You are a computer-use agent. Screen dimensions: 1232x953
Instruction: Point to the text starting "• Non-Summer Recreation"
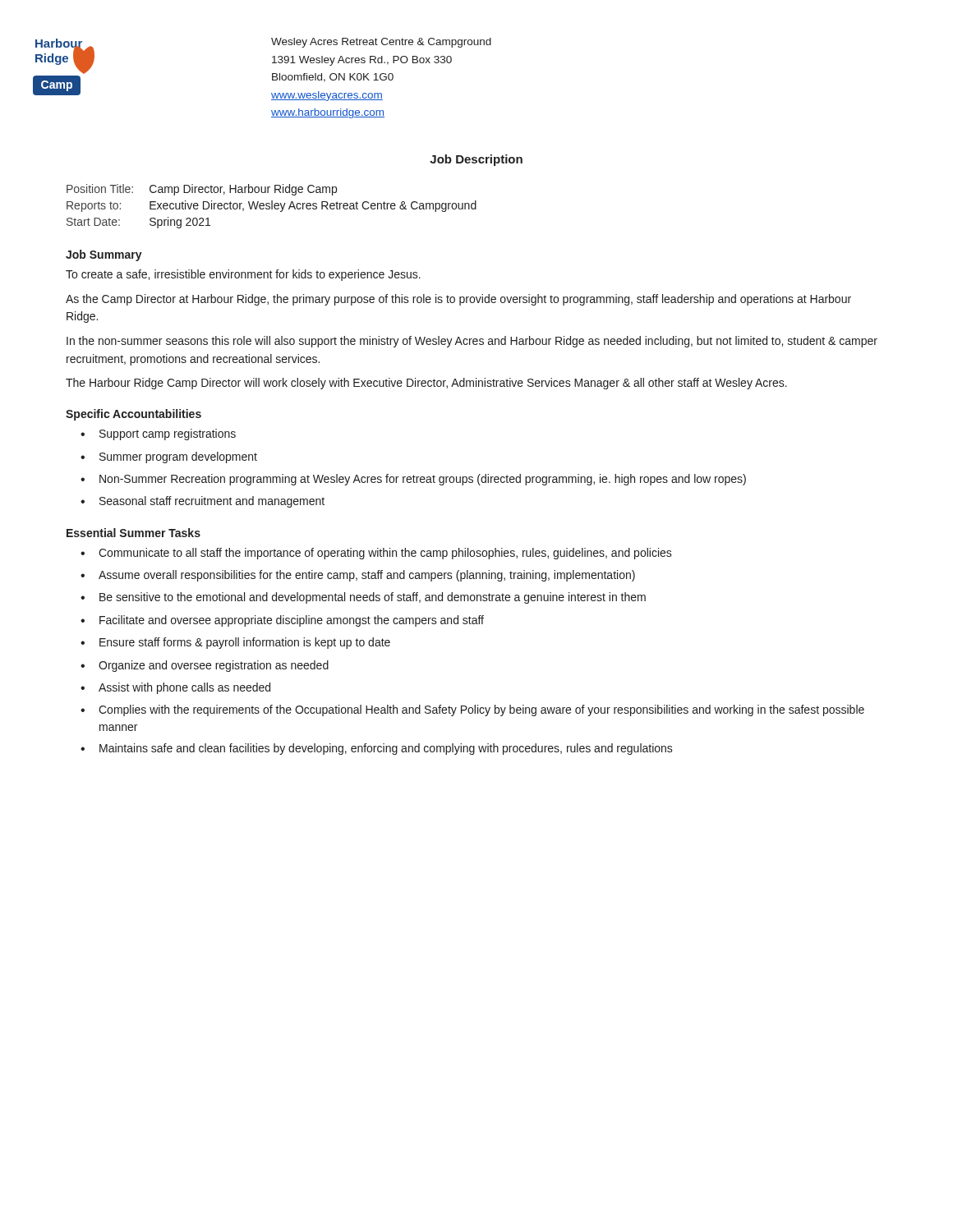click(x=484, y=480)
